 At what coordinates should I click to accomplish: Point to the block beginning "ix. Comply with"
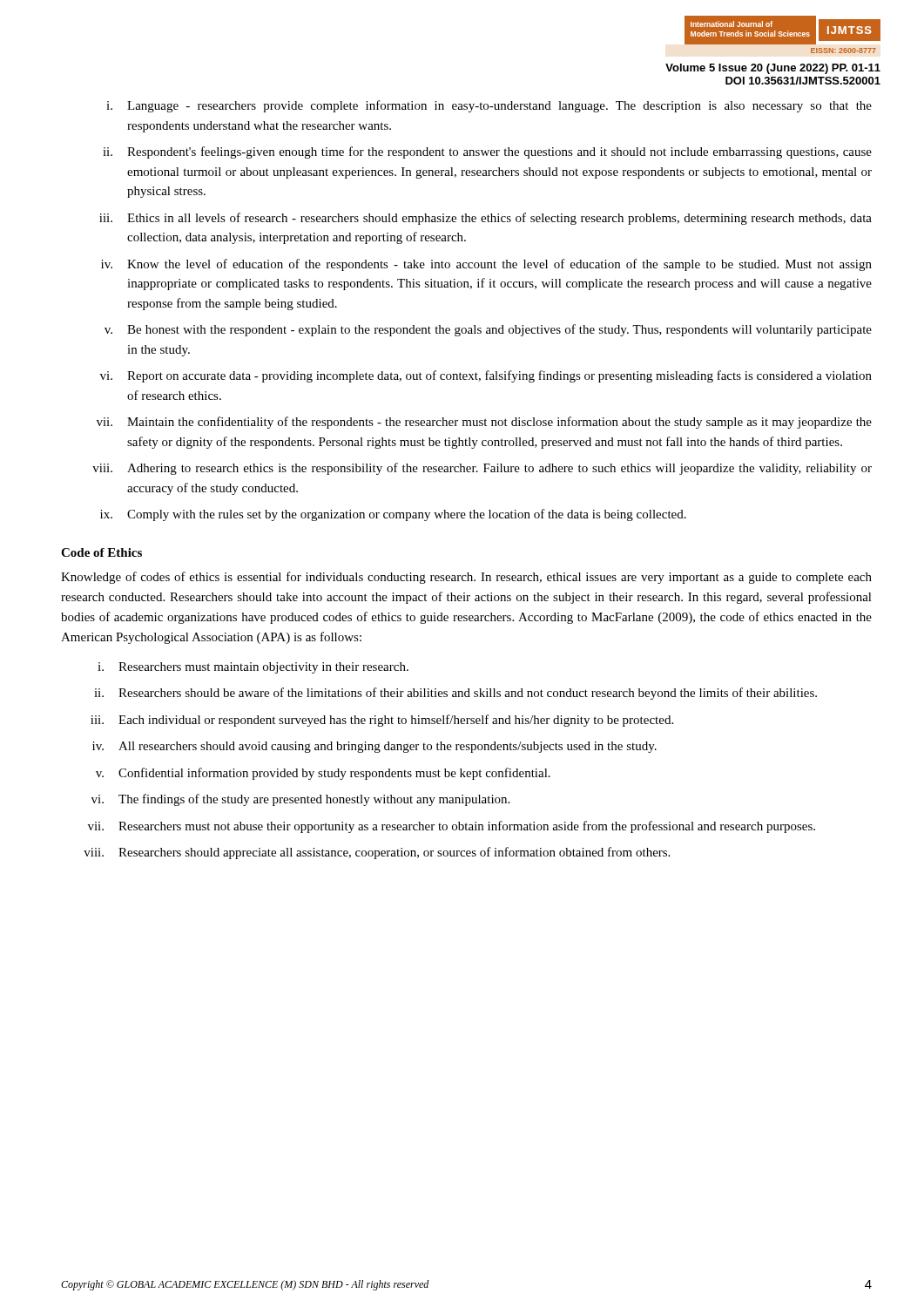(x=466, y=514)
